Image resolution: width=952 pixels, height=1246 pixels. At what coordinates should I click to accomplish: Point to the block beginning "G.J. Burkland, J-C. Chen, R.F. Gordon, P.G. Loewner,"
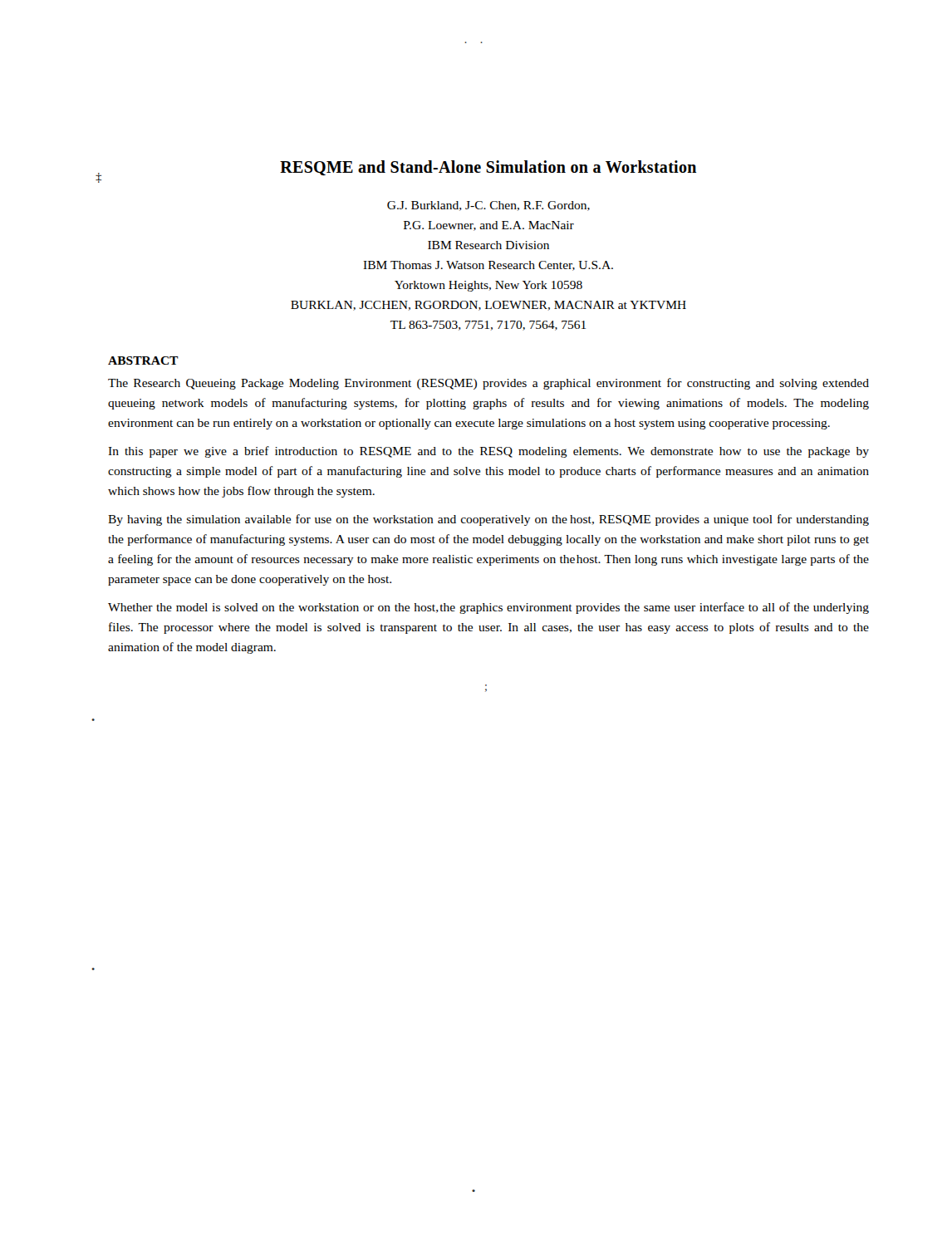point(488,265)
